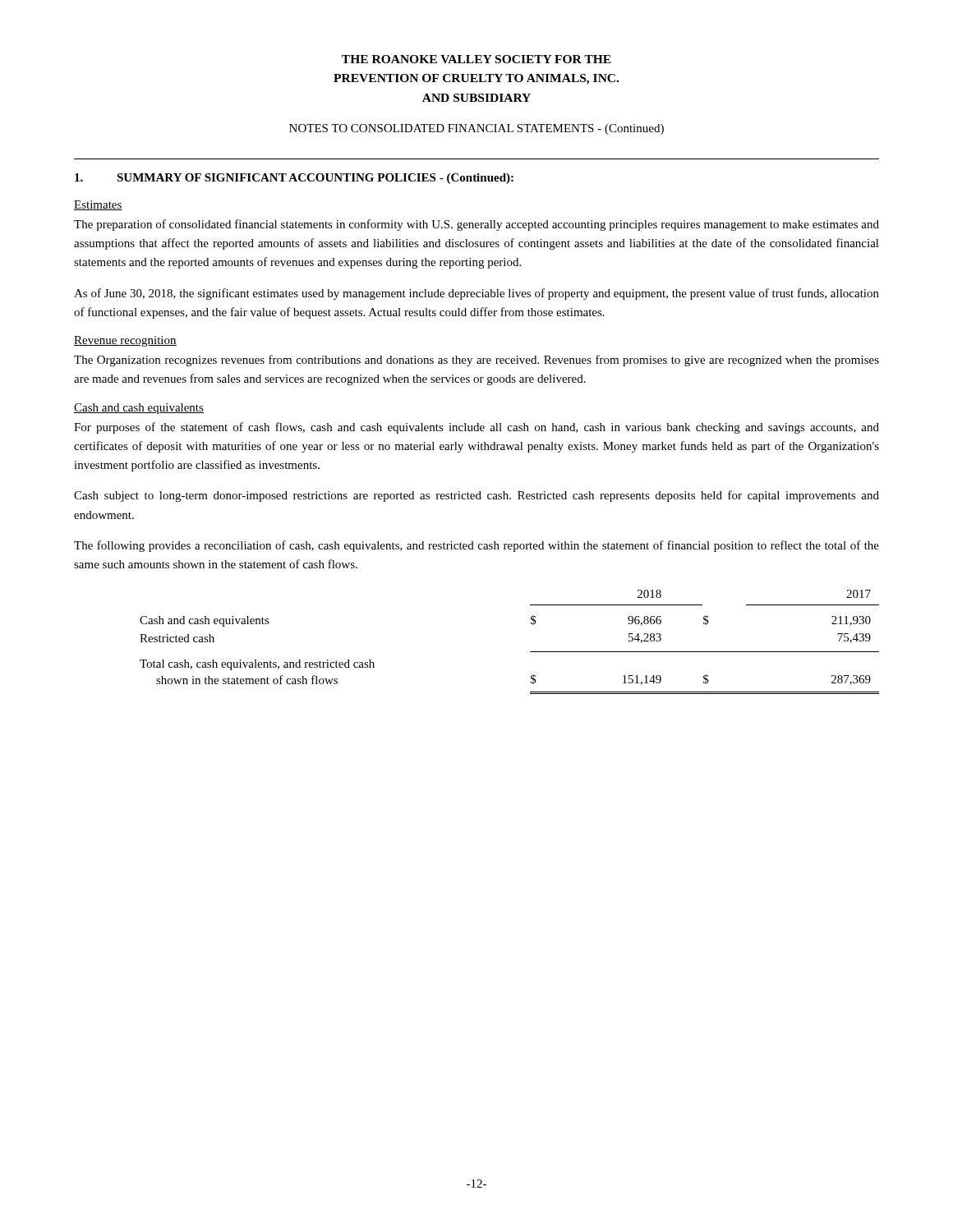Image resolution: width=953 pixels, height=1232 pixels.
Task: Find the section header on this page that starts "1. SUMMARY OF SIGNIFICANT ACCOUNTING"
Action: click(x=294, y=178)
